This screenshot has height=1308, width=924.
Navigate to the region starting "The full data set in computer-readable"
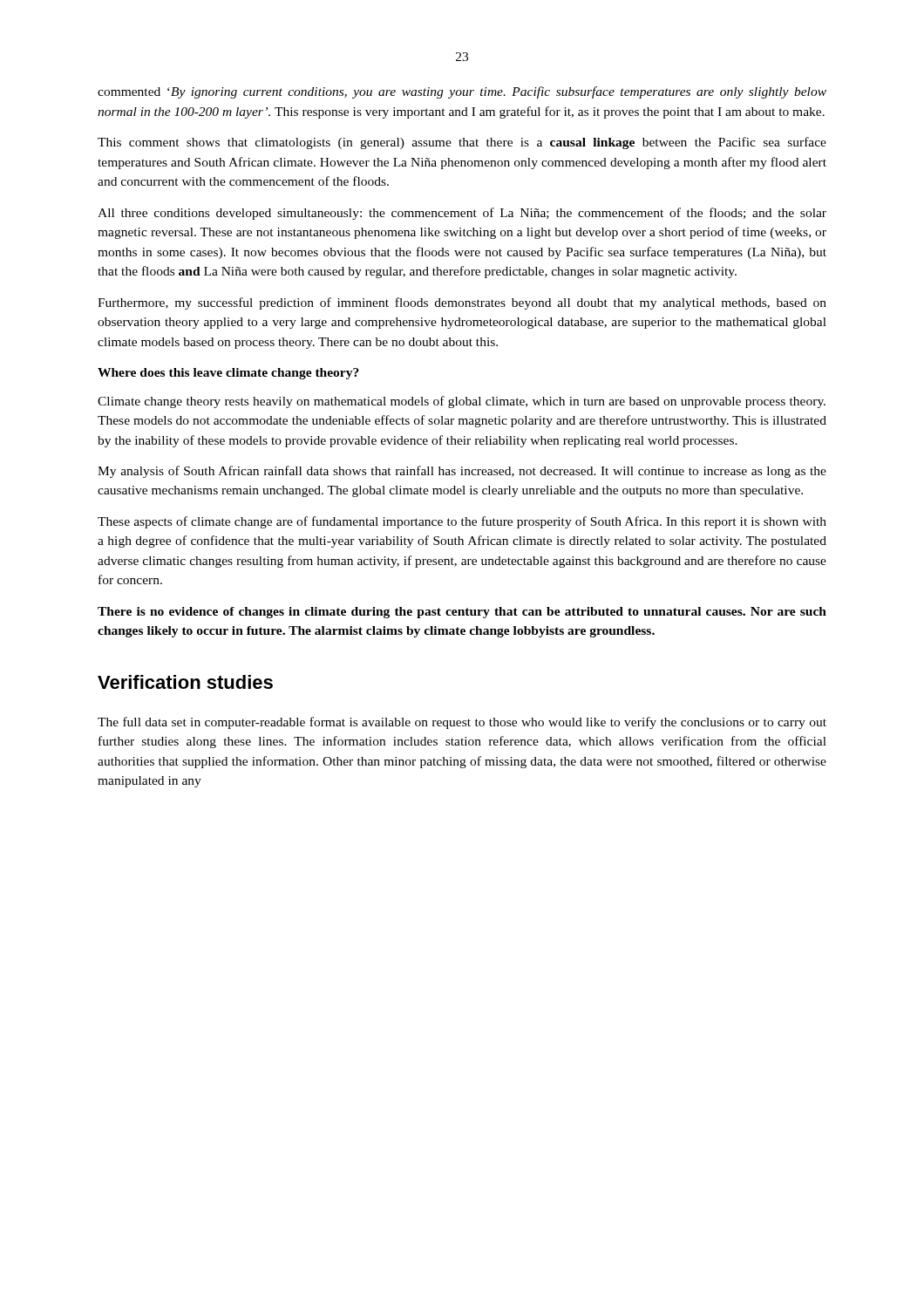(462, 751)
